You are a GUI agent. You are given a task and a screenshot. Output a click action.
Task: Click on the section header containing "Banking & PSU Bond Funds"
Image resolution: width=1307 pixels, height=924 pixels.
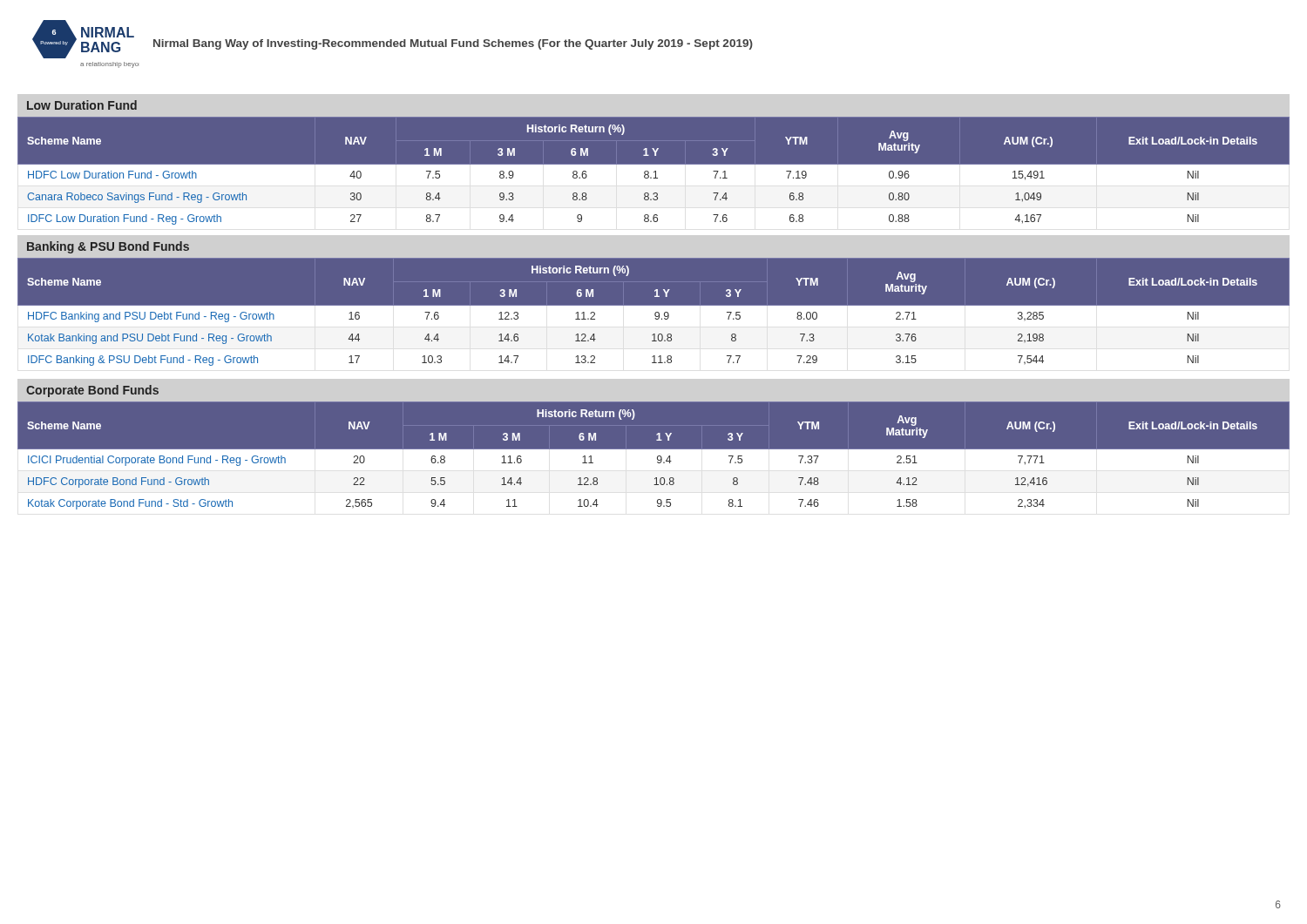click(108, 246)
